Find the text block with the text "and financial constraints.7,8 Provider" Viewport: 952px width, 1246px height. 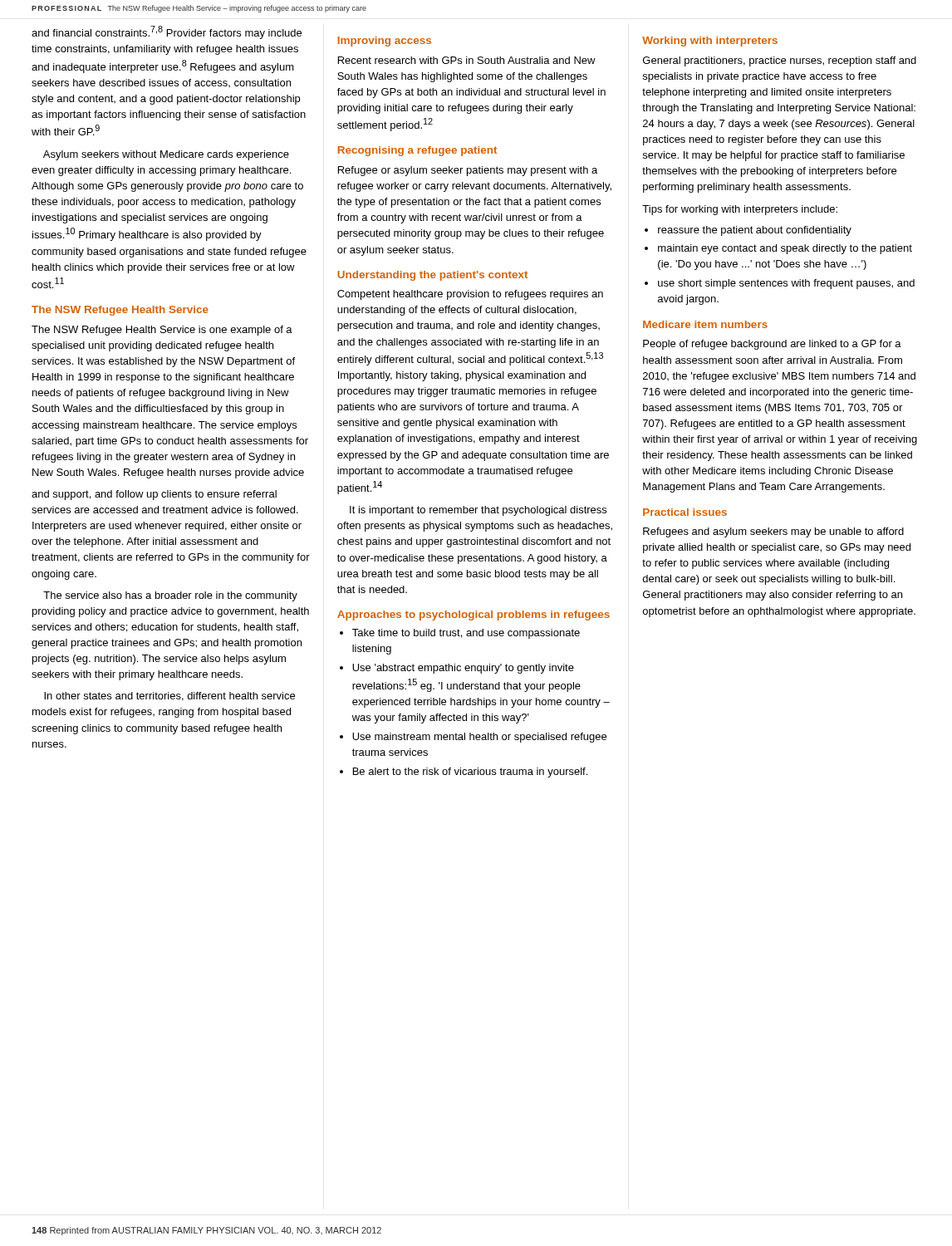coord(171,82)
